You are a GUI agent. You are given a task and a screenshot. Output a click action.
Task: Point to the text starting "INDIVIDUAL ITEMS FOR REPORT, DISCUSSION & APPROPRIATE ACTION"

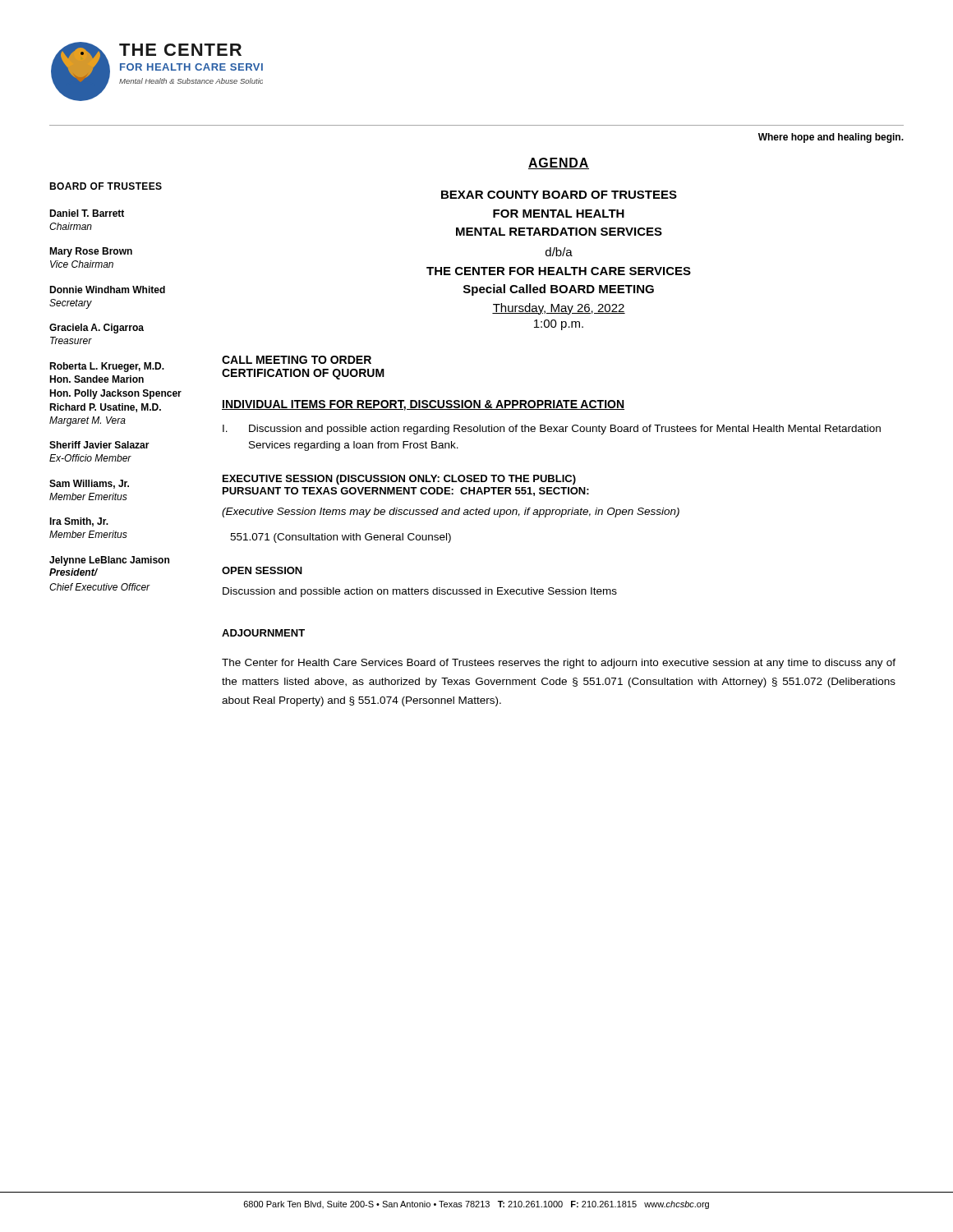(x=423, y=404)
